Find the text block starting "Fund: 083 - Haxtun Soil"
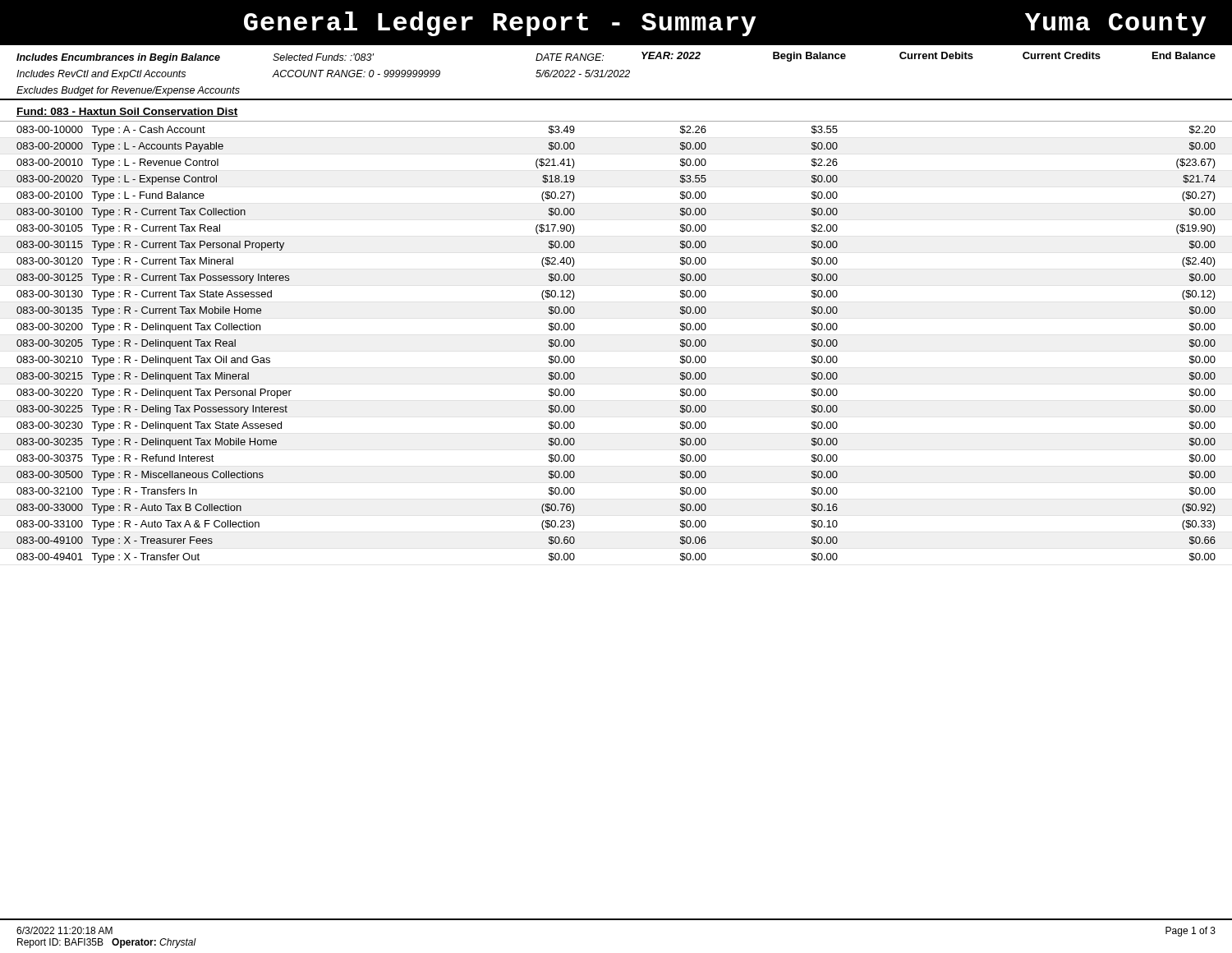The image size is (1232, 953). [x=127, y=111]
